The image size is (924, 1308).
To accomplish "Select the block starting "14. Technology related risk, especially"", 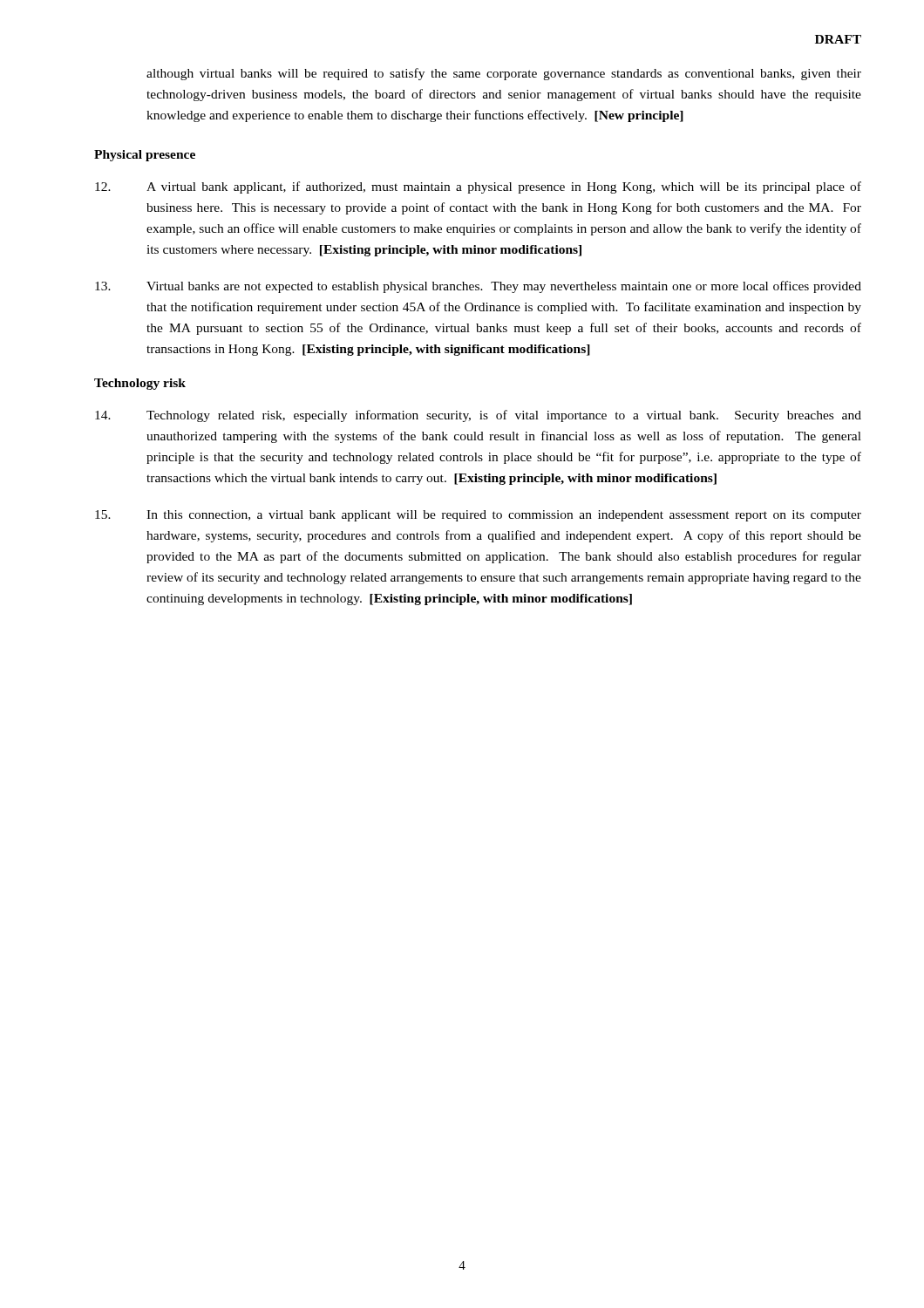I will [x=478, y=447].
